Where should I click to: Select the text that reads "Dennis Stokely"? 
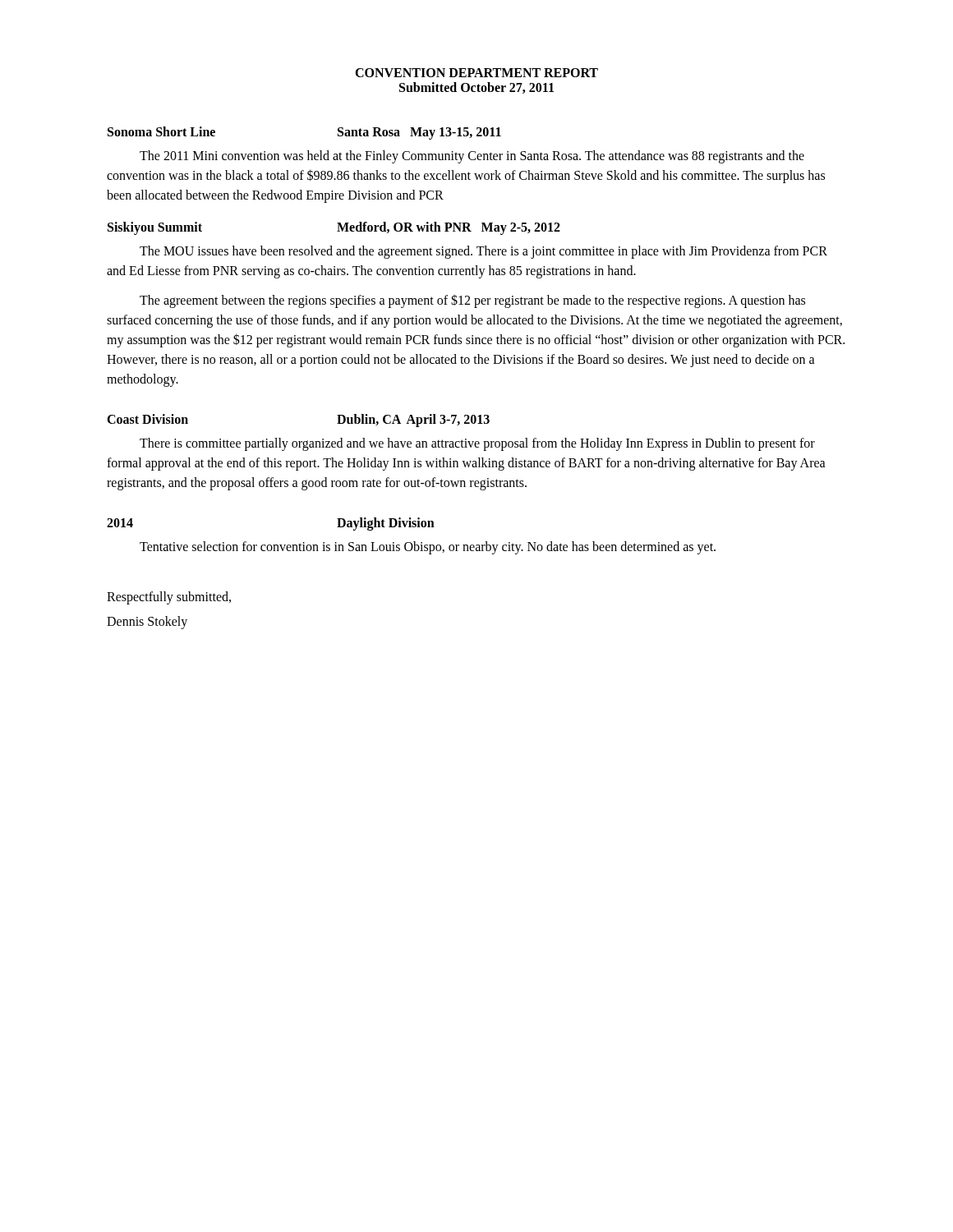pos(147,621)
